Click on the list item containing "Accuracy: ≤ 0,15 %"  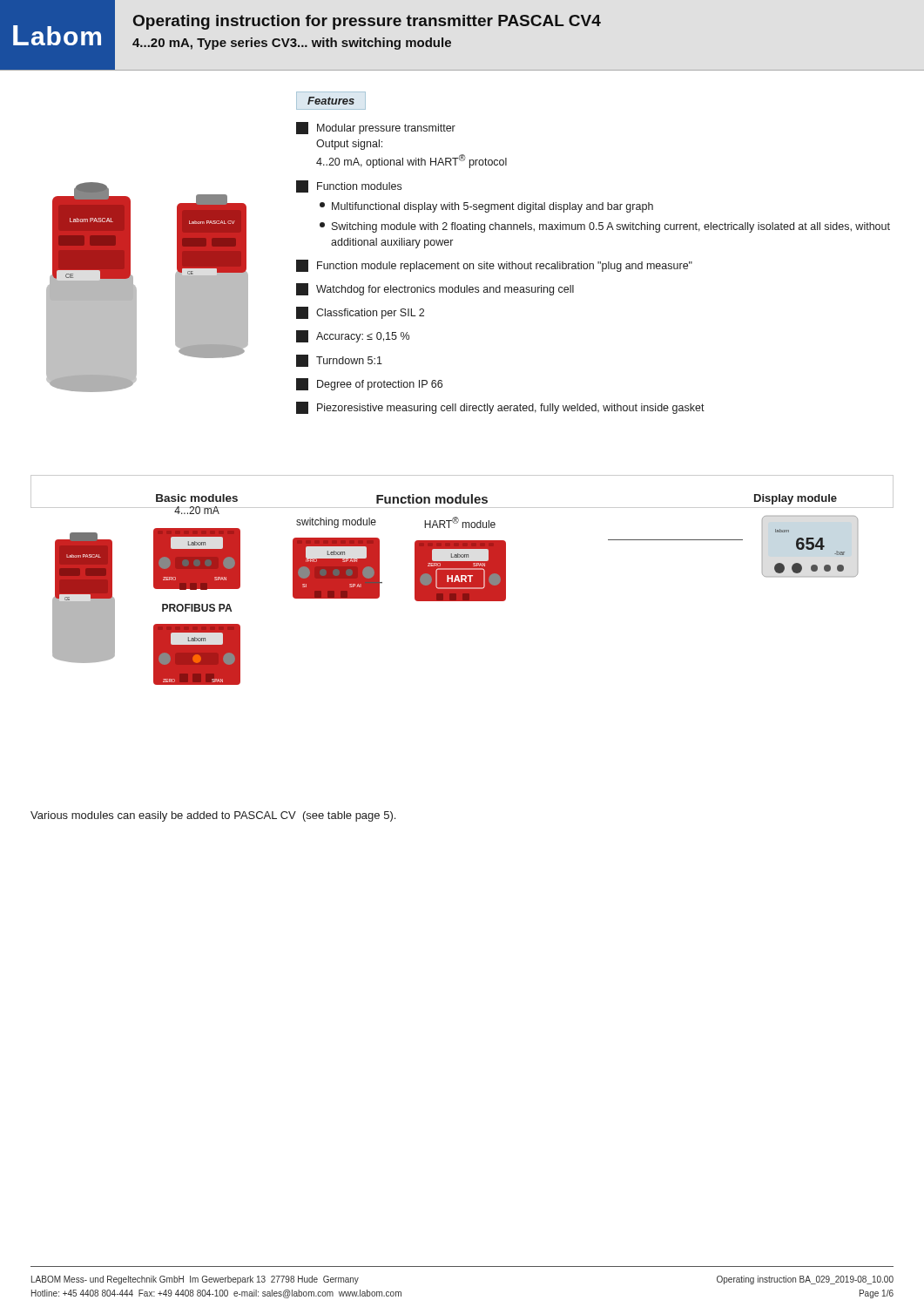(353, 337)
